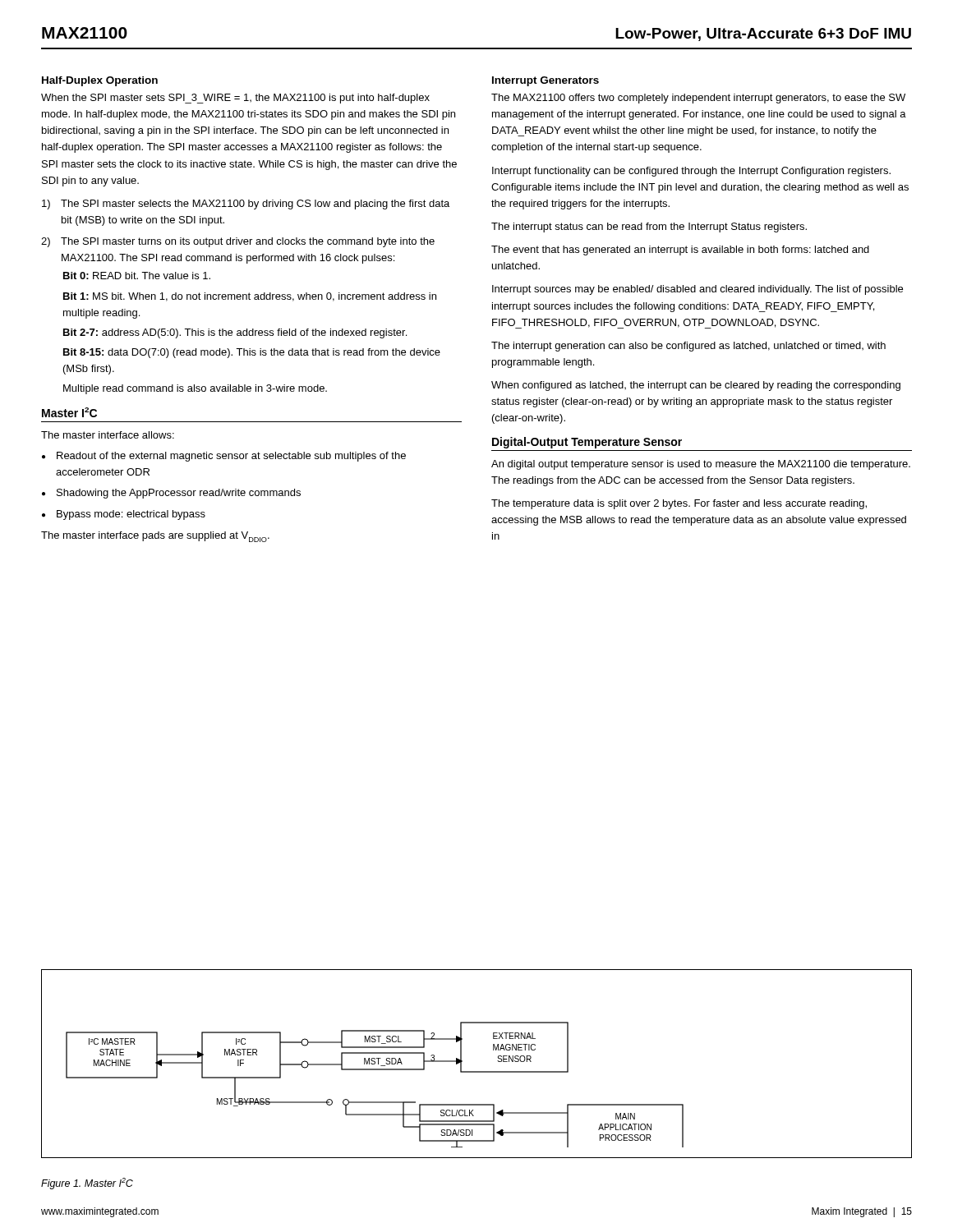Select the text block that says "Bit 2-7: address"
Viewport: 953px width, 1232px height.
(x=235, y=332)
